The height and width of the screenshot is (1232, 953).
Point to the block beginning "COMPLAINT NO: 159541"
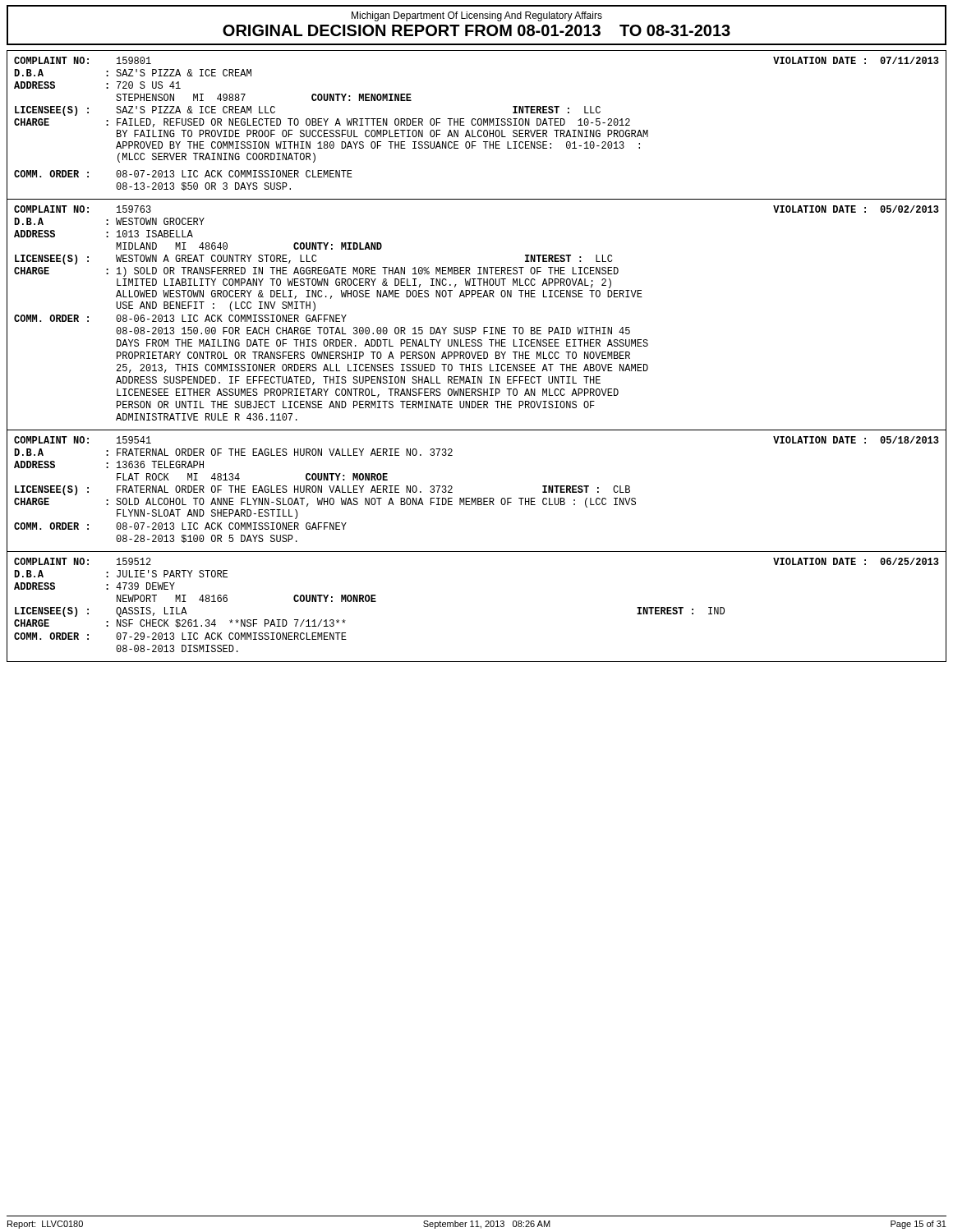coord(476,490)
